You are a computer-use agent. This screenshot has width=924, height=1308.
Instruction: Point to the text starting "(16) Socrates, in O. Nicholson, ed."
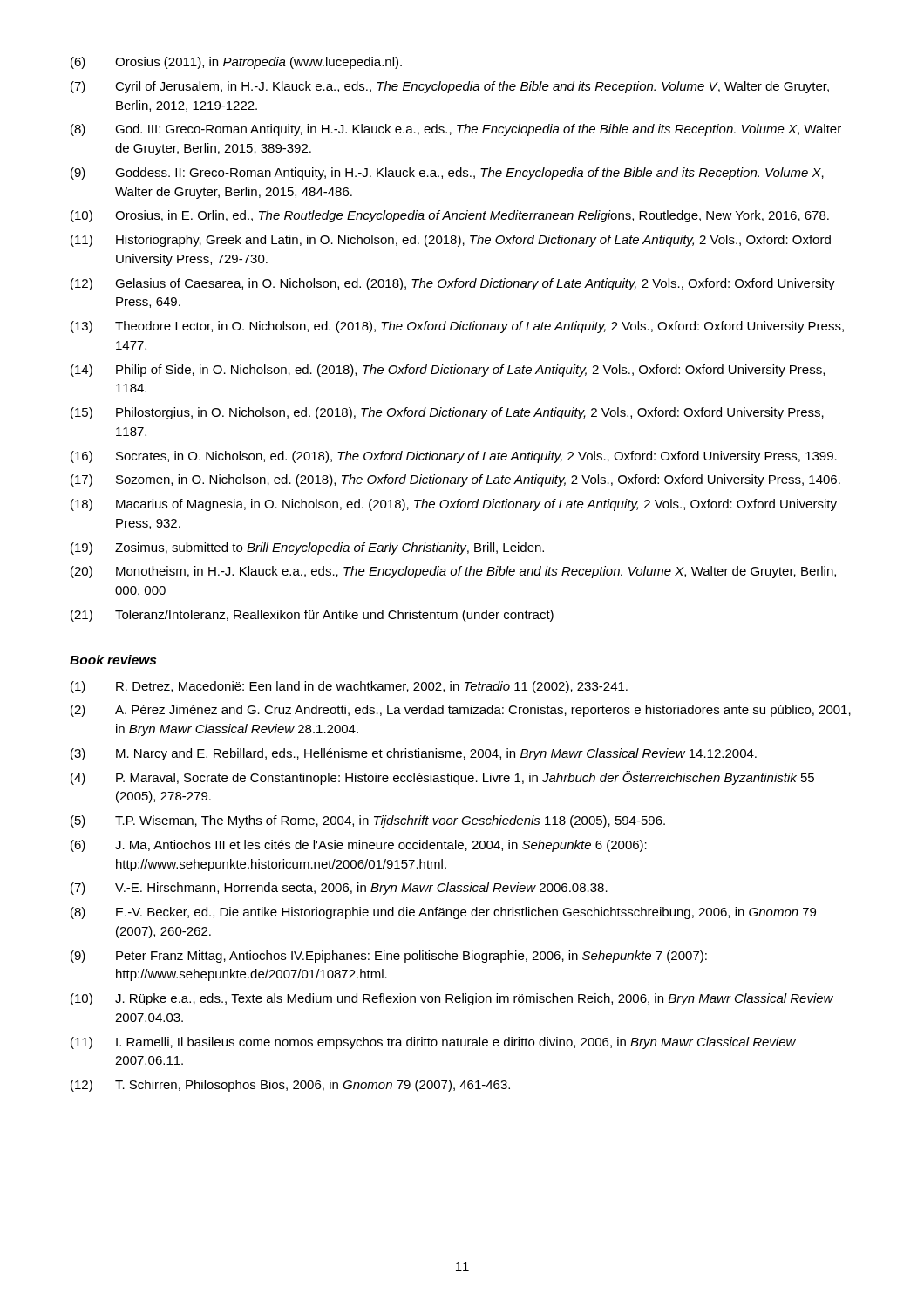click(462, 456)
